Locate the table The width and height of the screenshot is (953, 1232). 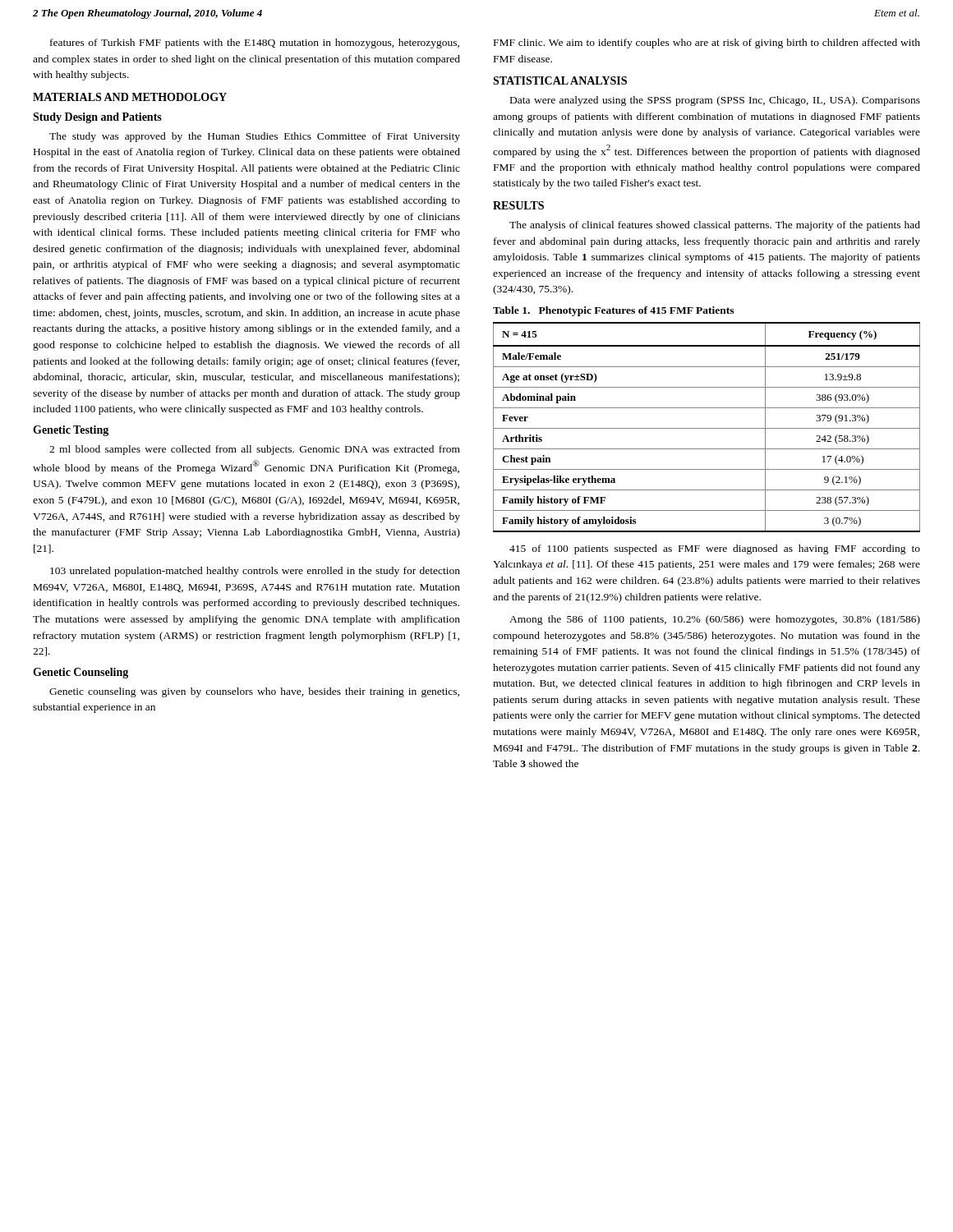707,427
